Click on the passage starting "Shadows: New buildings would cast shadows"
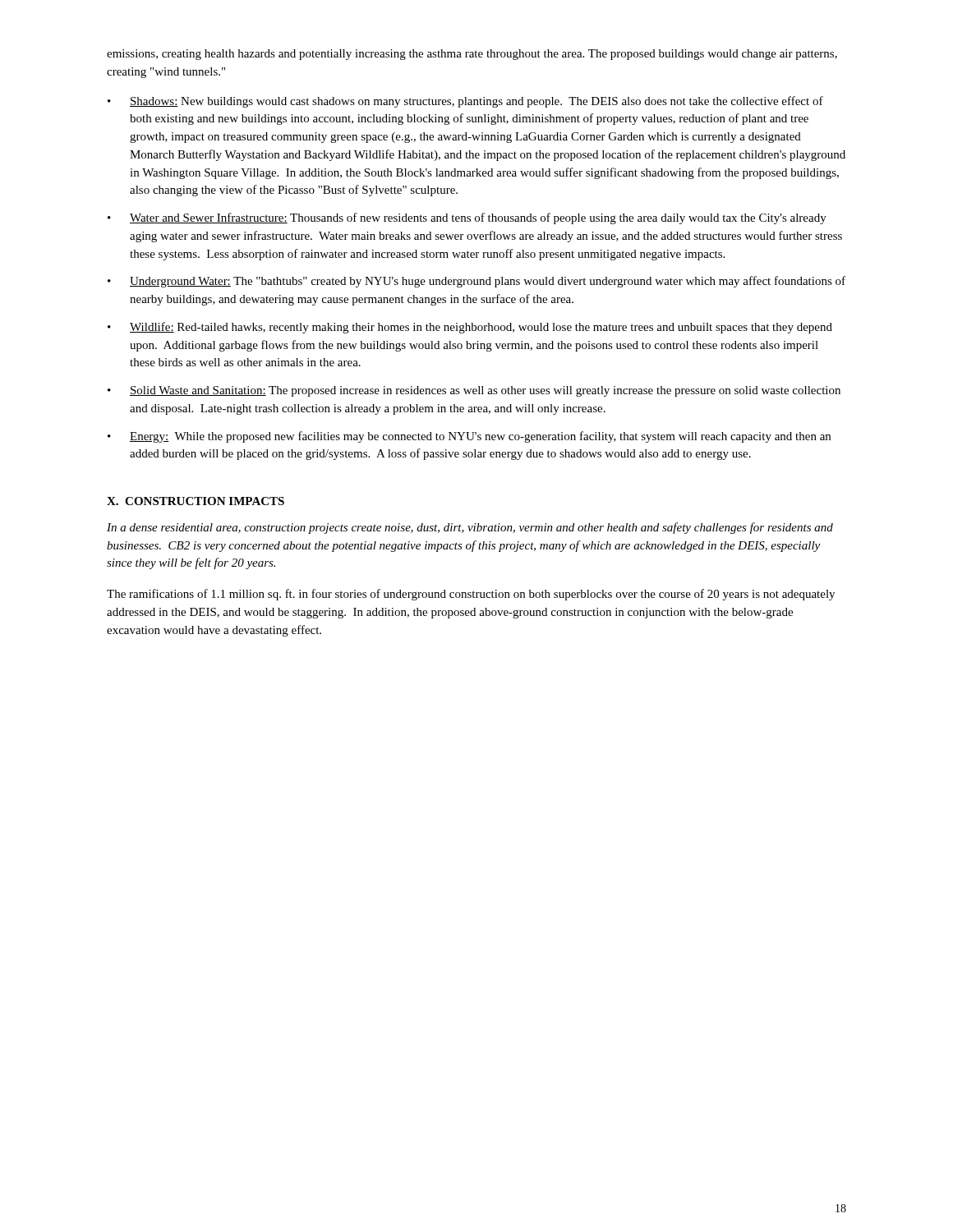Image resolution: width=953 pixels, height=1232 pixels. (x=488, y=145)
